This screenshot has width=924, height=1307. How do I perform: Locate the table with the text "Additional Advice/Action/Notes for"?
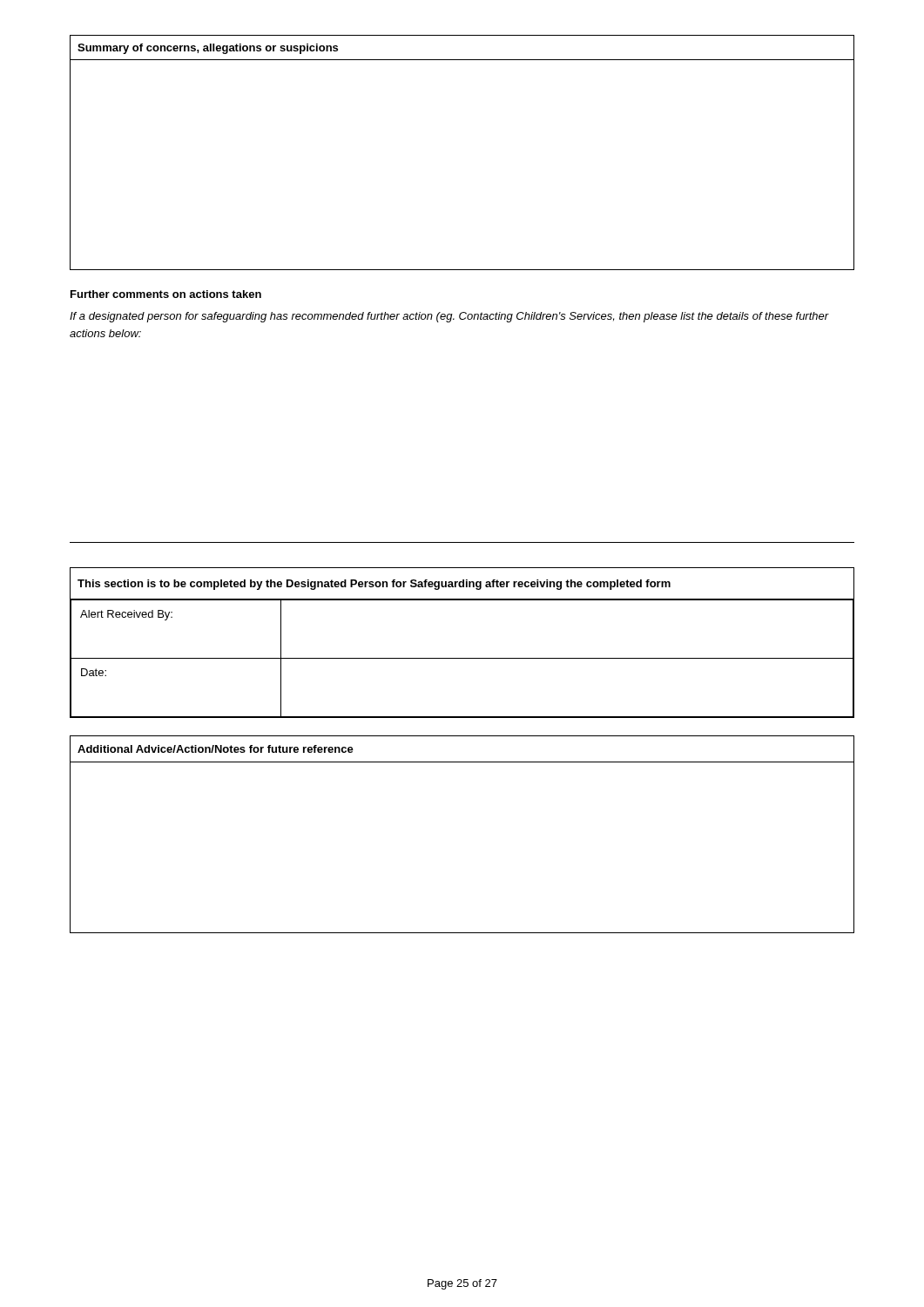pyautogui.click(x=462, y=834)
